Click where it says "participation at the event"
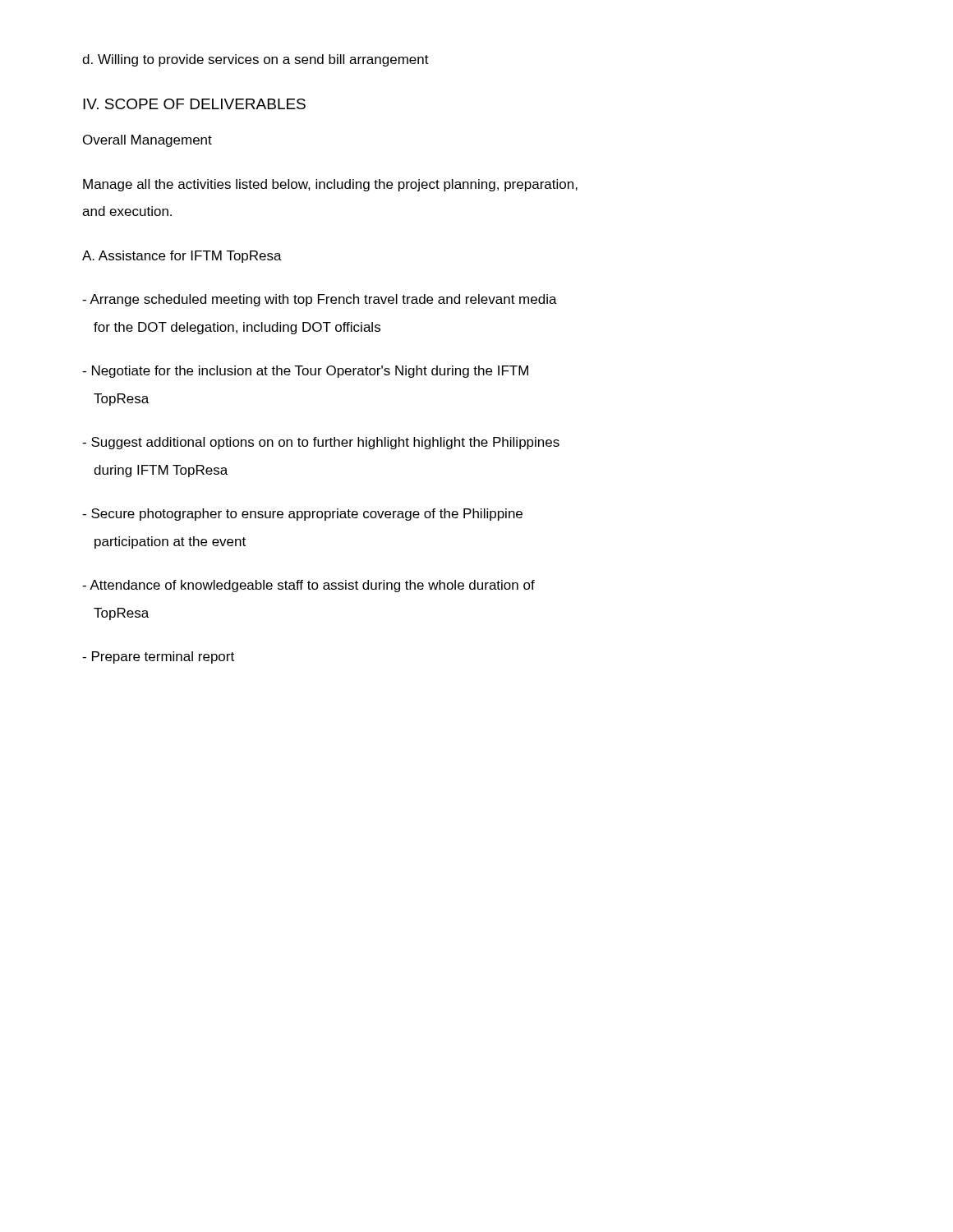Screen dimensions: 1232x953 coord(170,541)
